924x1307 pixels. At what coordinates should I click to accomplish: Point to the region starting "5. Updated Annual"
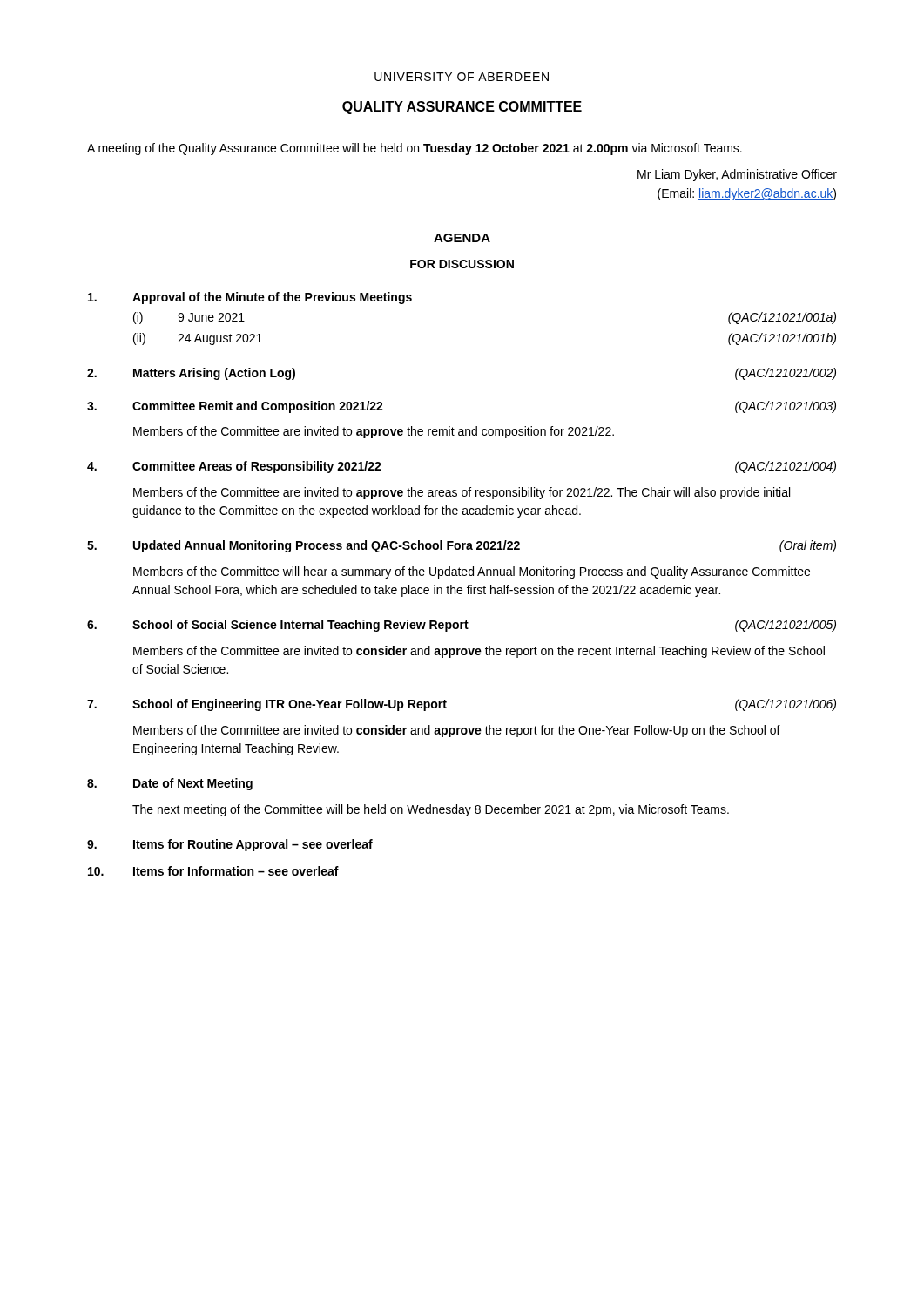click(462, 546)
